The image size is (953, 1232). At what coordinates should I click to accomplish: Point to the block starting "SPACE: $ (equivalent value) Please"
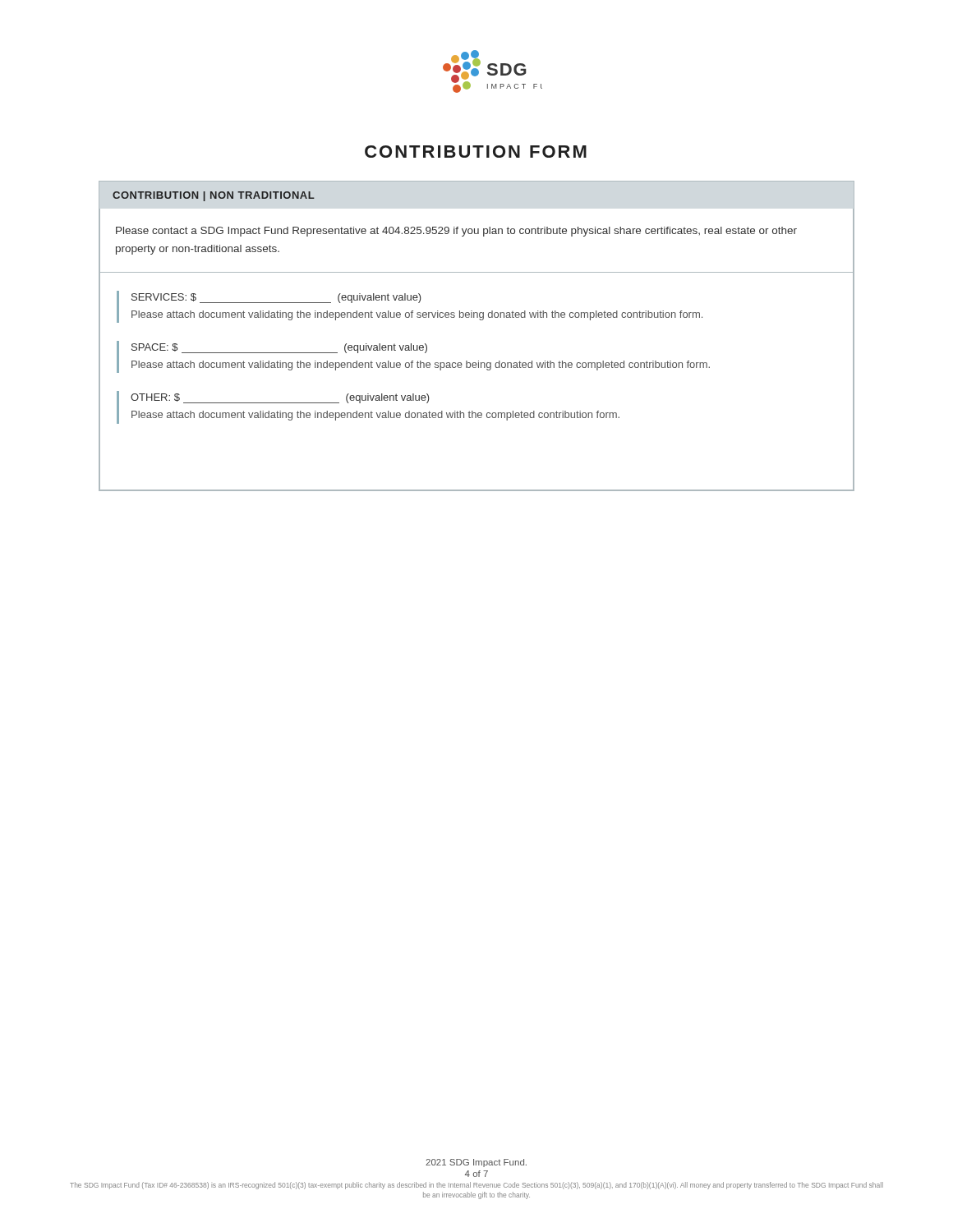(484, 357)
